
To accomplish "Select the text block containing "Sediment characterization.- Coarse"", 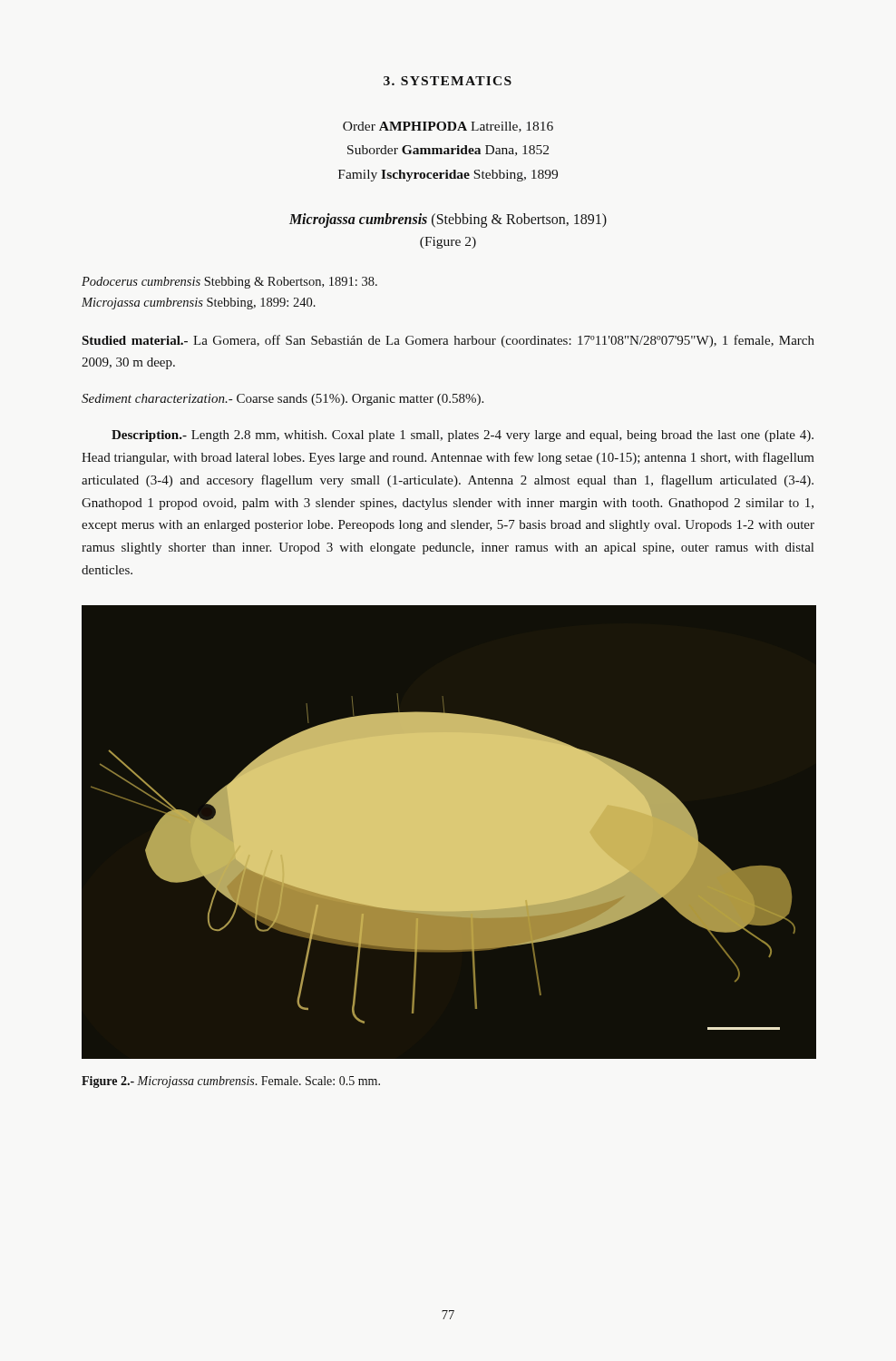I will click(x=283, y=399).
